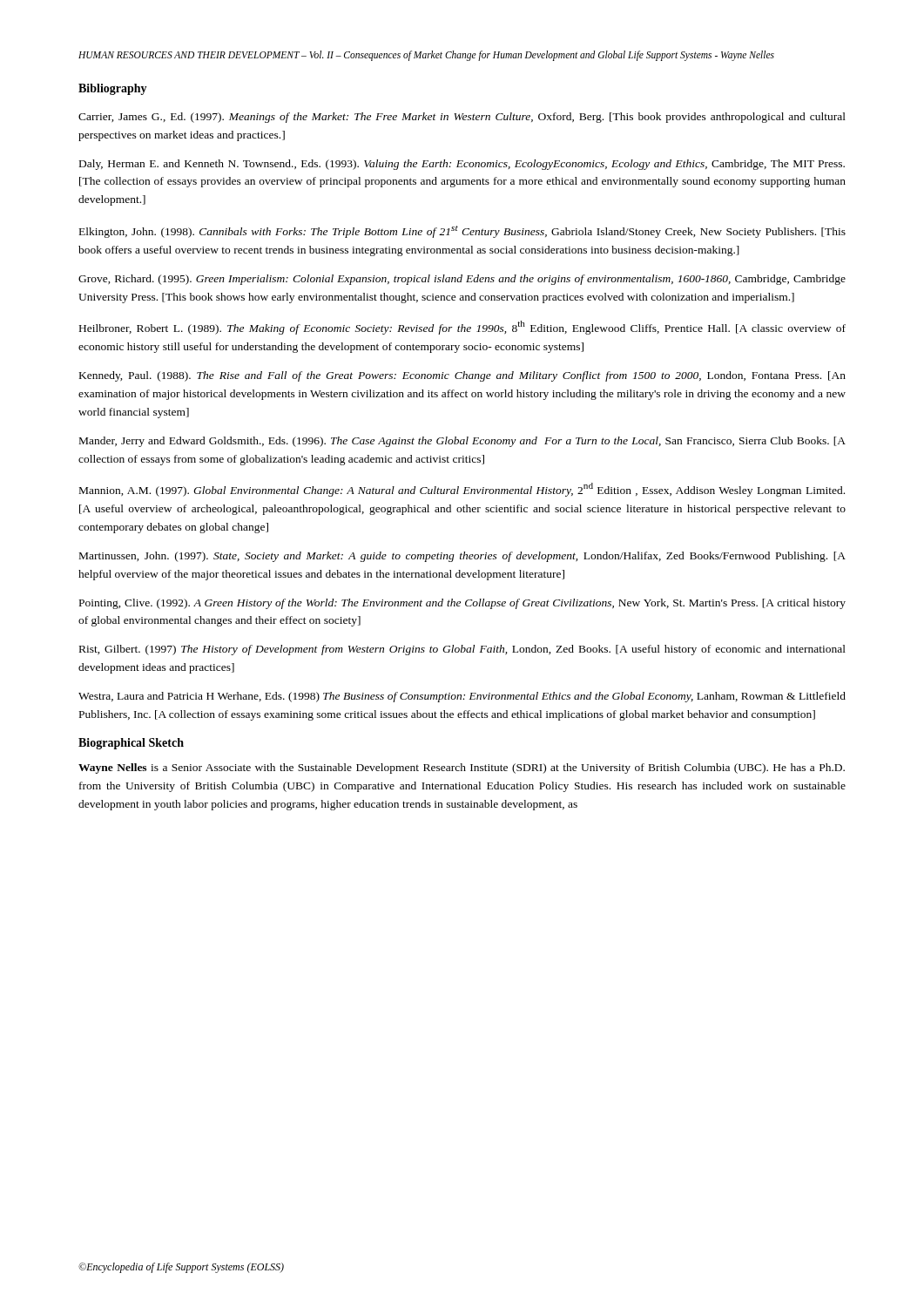Click the passage that begins "Kennedy, Paul. (1988). The Rise and"

click(462, 393)
